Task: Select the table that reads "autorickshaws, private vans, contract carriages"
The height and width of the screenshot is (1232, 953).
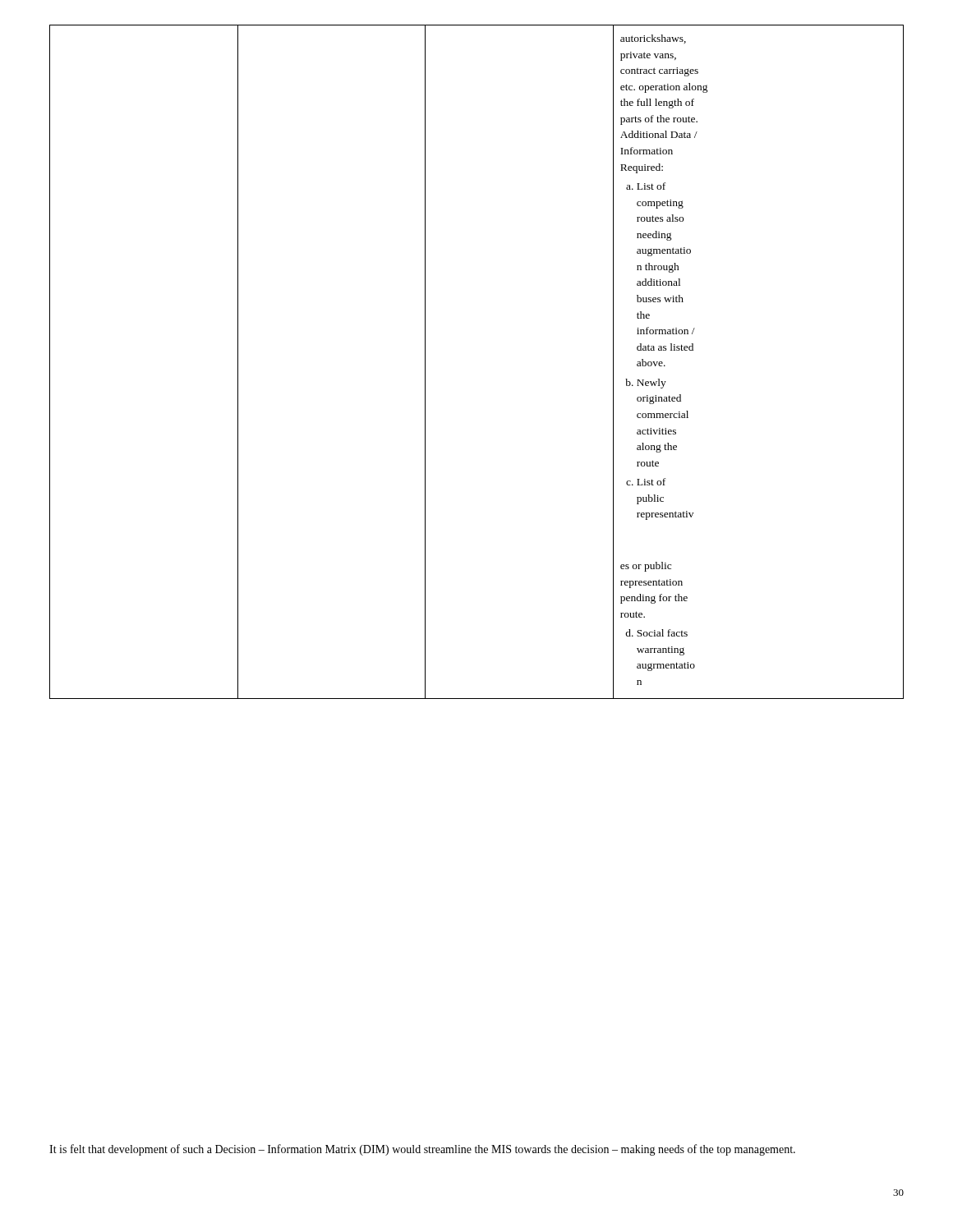Action: tap(476, 362)
